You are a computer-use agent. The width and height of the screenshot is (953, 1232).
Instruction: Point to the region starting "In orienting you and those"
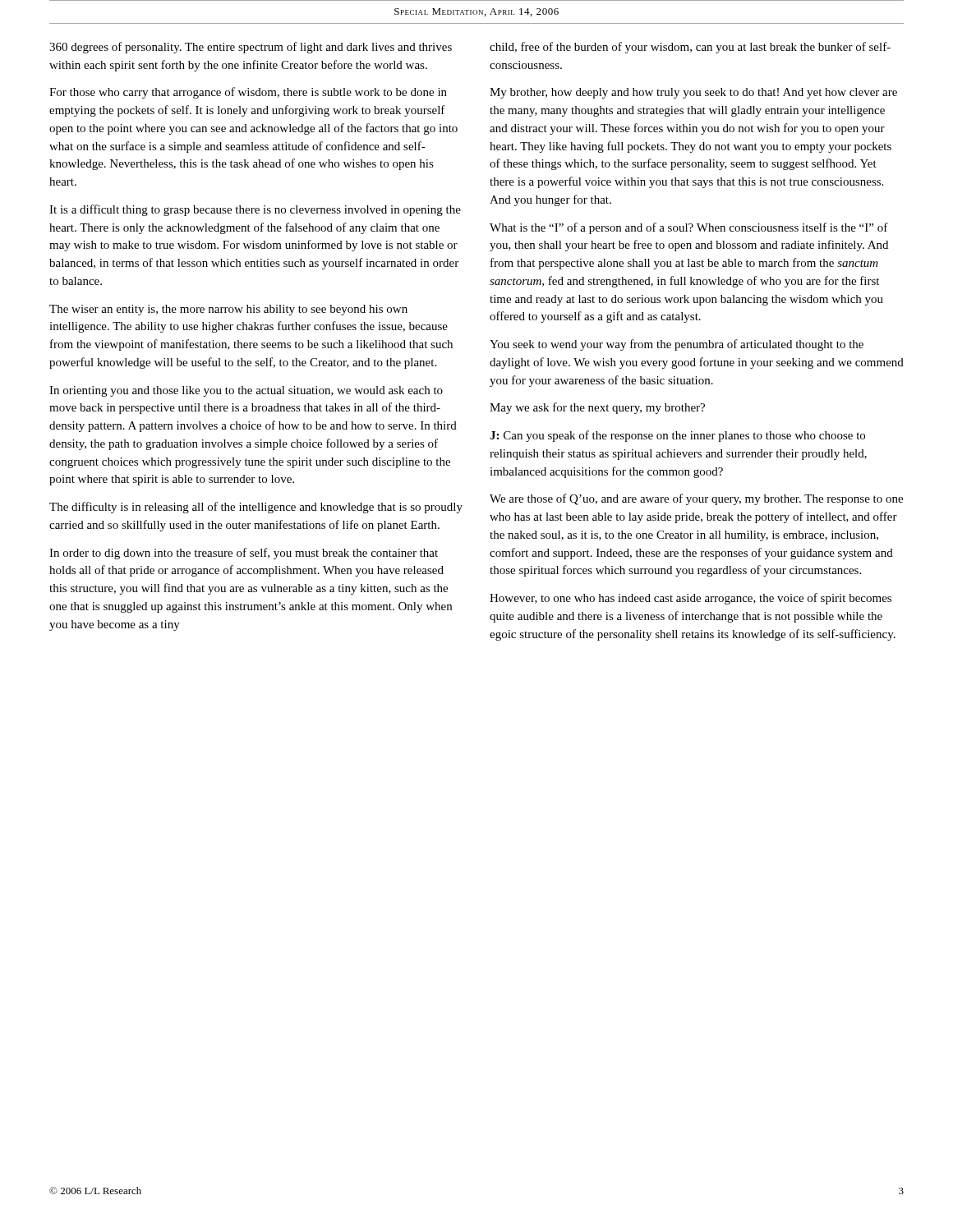coord(256,435)
